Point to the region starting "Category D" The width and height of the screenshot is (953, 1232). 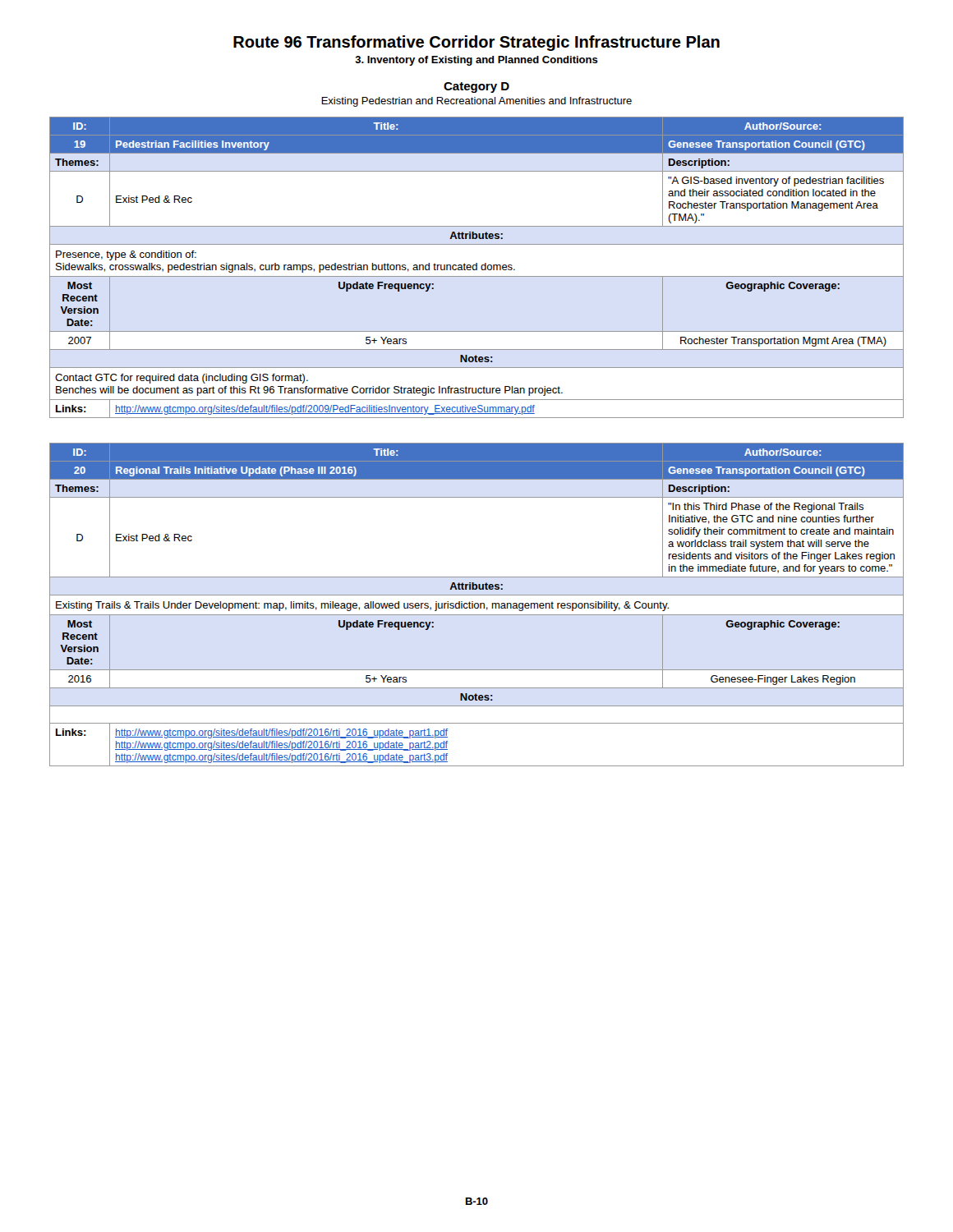[x=476, y=86]
